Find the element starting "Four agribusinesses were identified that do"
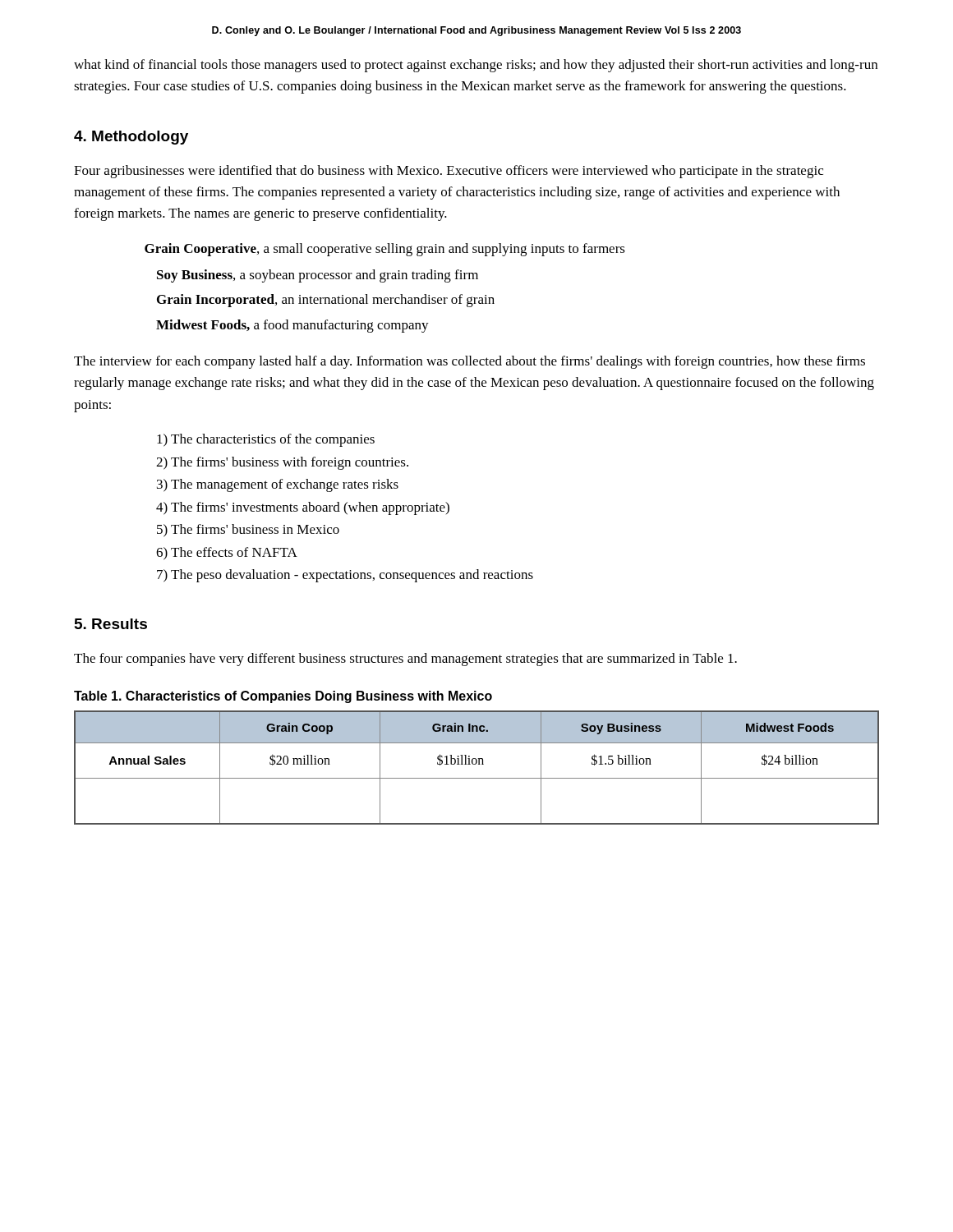The height and width of the screenshot is (1232, 953). click(457, 192)
